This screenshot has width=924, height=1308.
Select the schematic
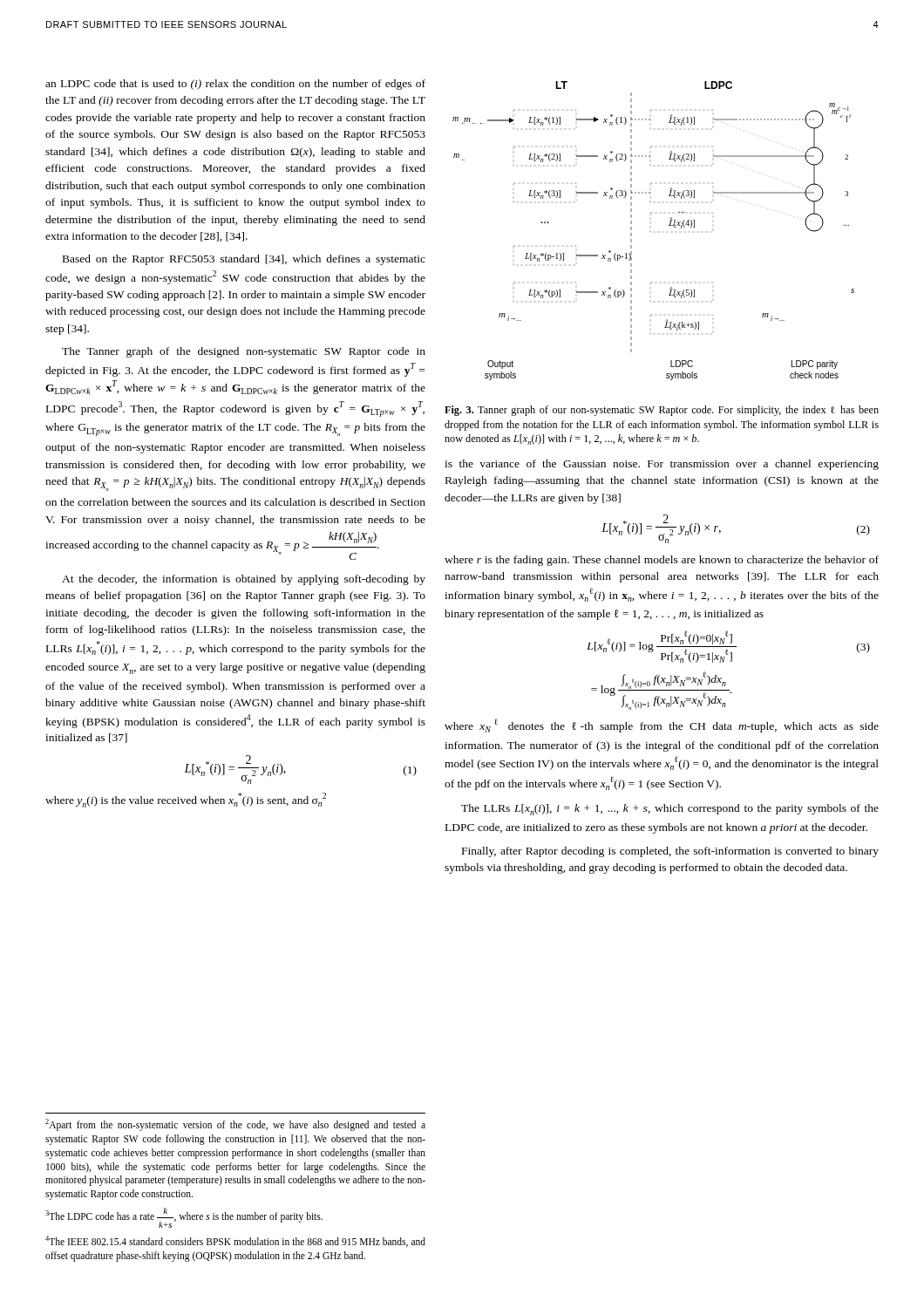point(662,236)
